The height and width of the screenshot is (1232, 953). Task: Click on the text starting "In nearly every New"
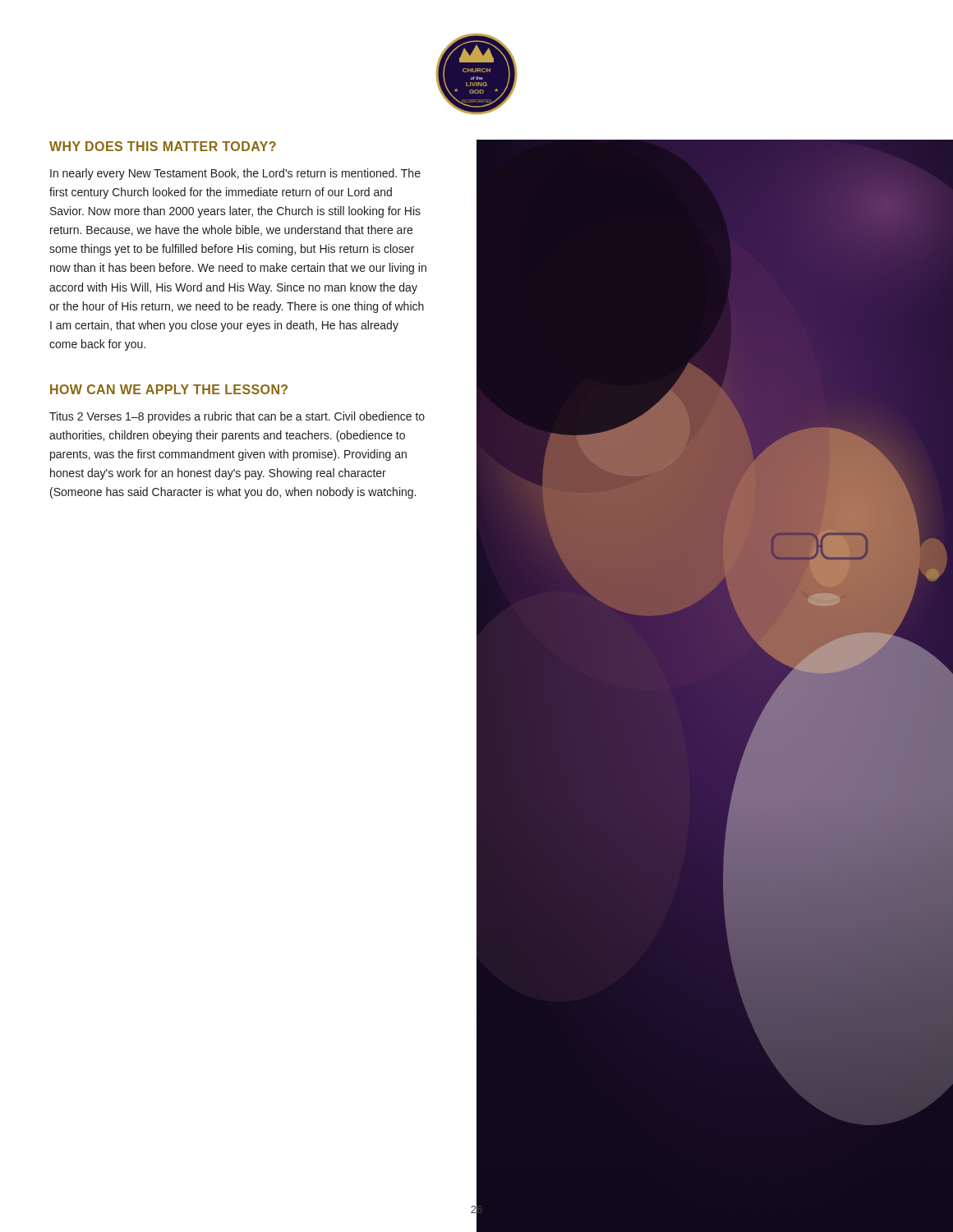238,259
